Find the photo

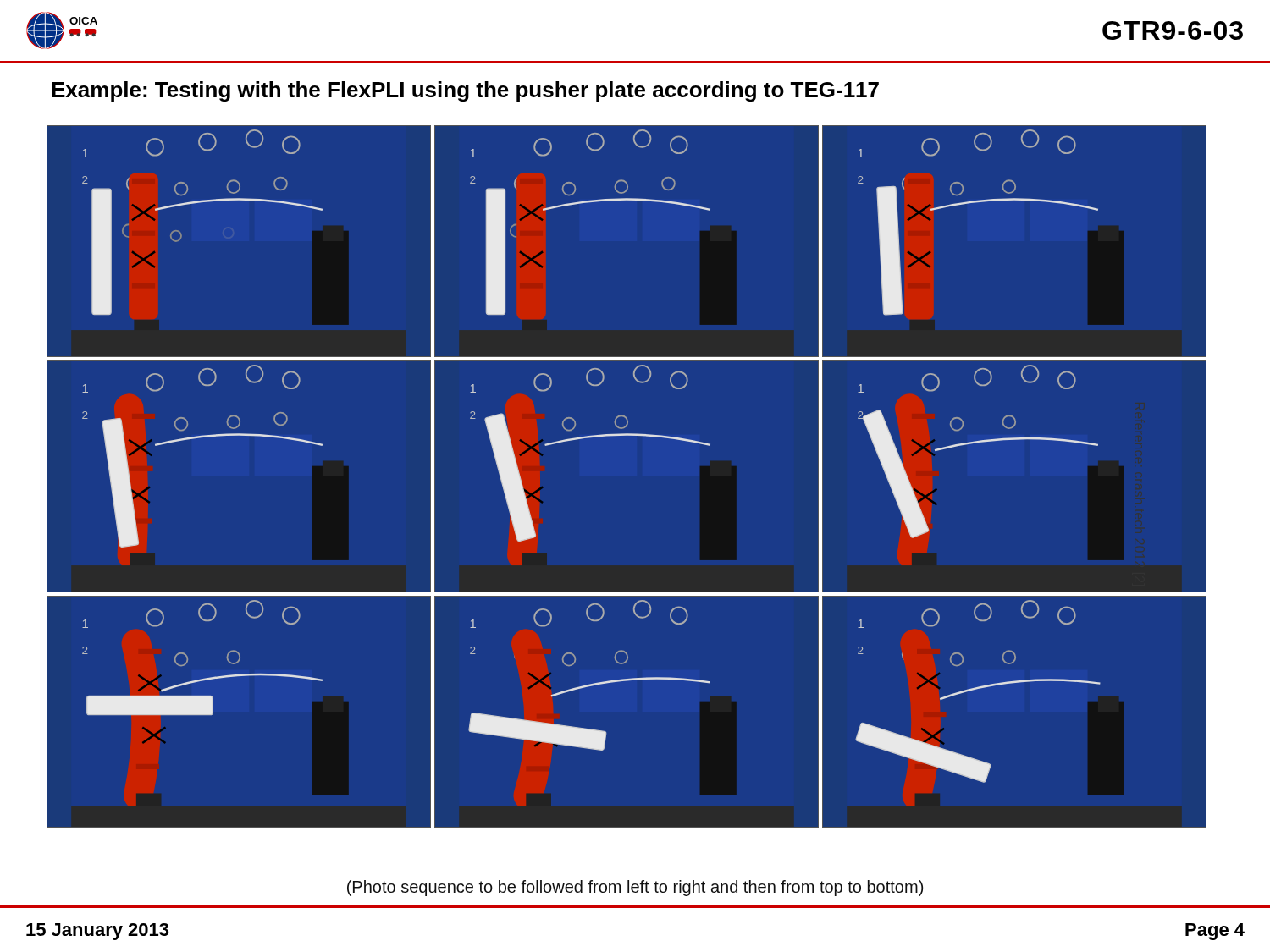[x=650, y=494]
